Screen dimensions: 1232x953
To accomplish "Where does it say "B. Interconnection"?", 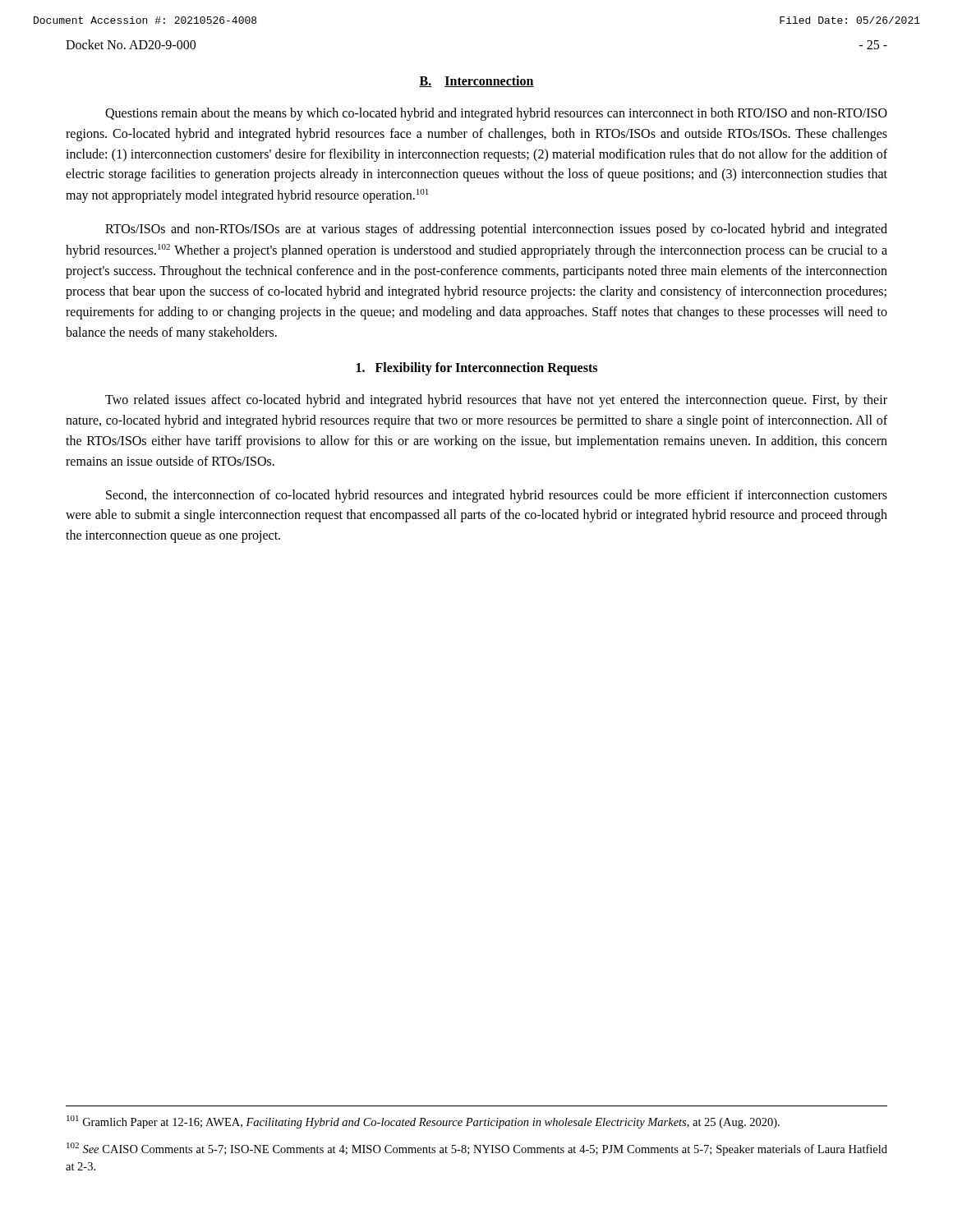I will click(x=476, y=81).
